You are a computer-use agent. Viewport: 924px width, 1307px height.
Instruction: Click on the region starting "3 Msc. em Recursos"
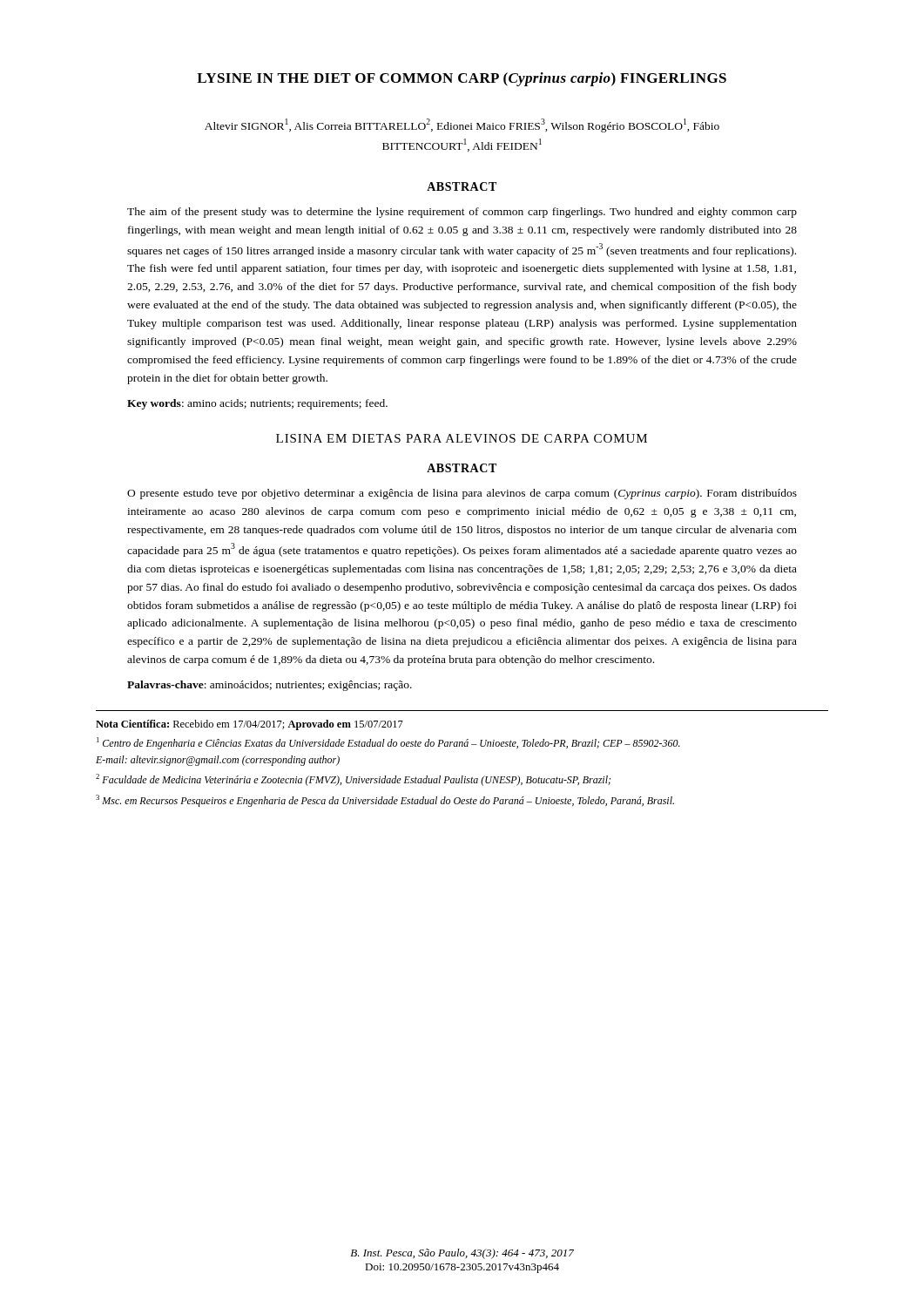tap(385, 800)
